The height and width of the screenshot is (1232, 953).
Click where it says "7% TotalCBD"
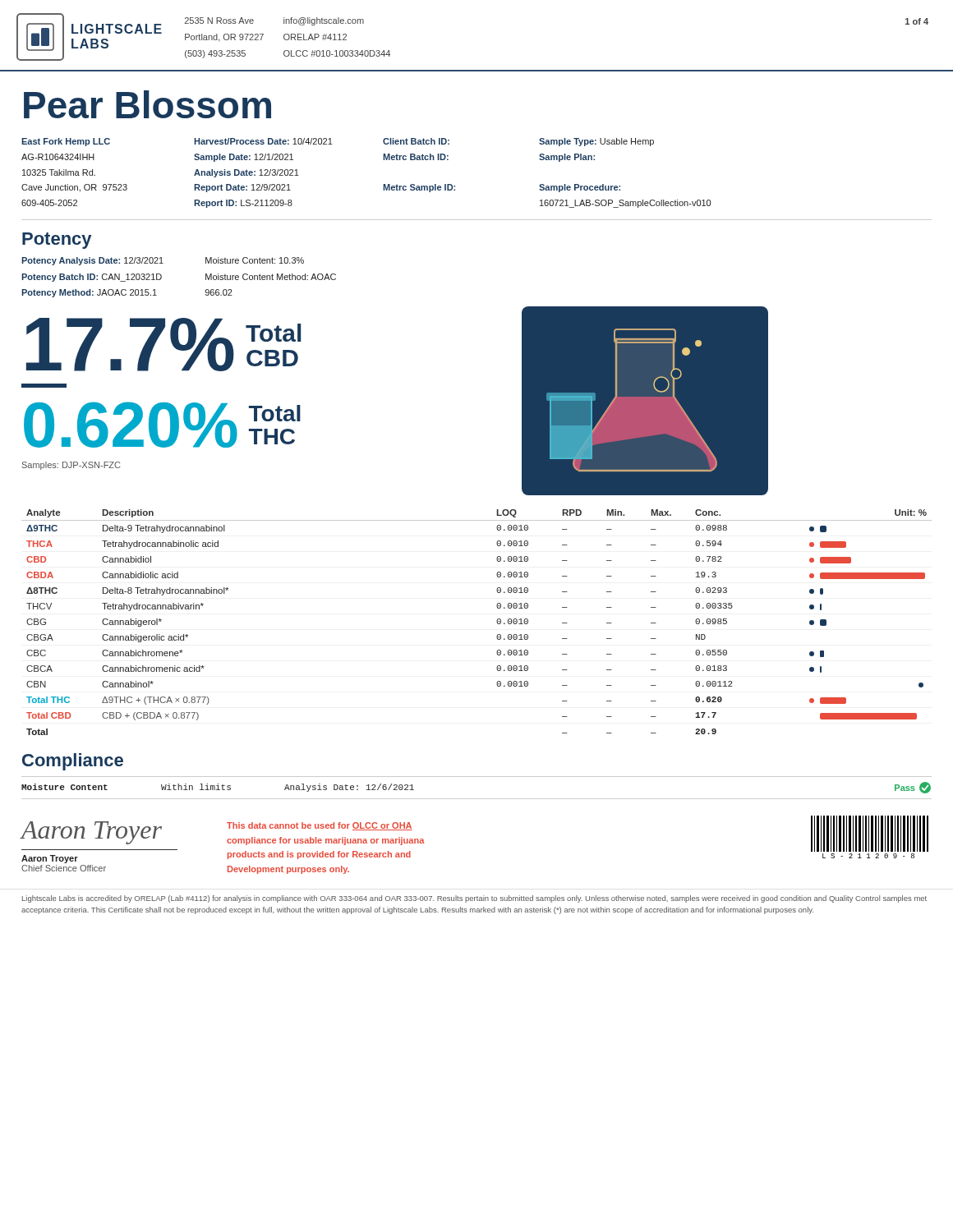[162, 344]
